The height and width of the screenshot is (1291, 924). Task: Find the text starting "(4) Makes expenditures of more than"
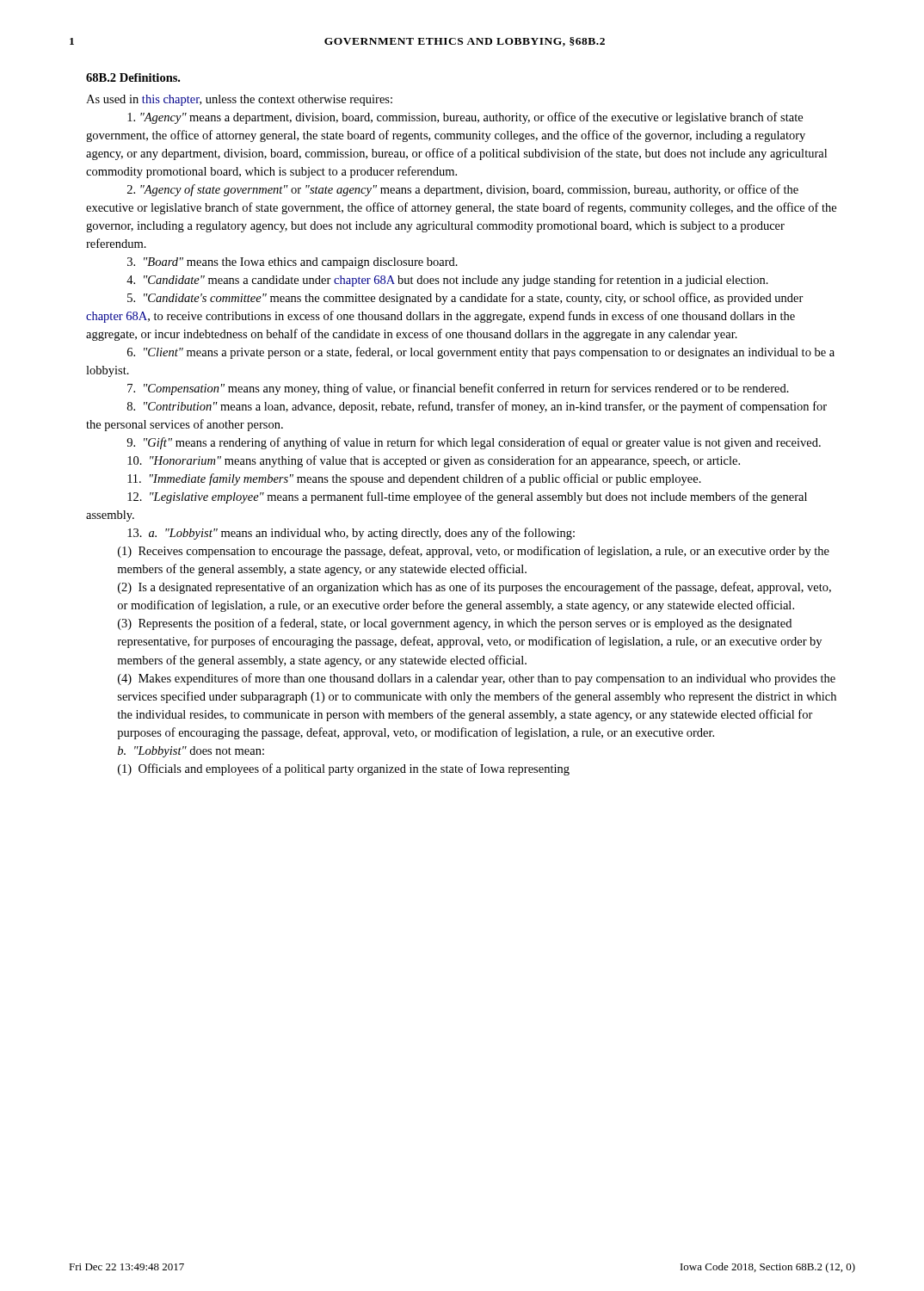(x=462, y=705)
